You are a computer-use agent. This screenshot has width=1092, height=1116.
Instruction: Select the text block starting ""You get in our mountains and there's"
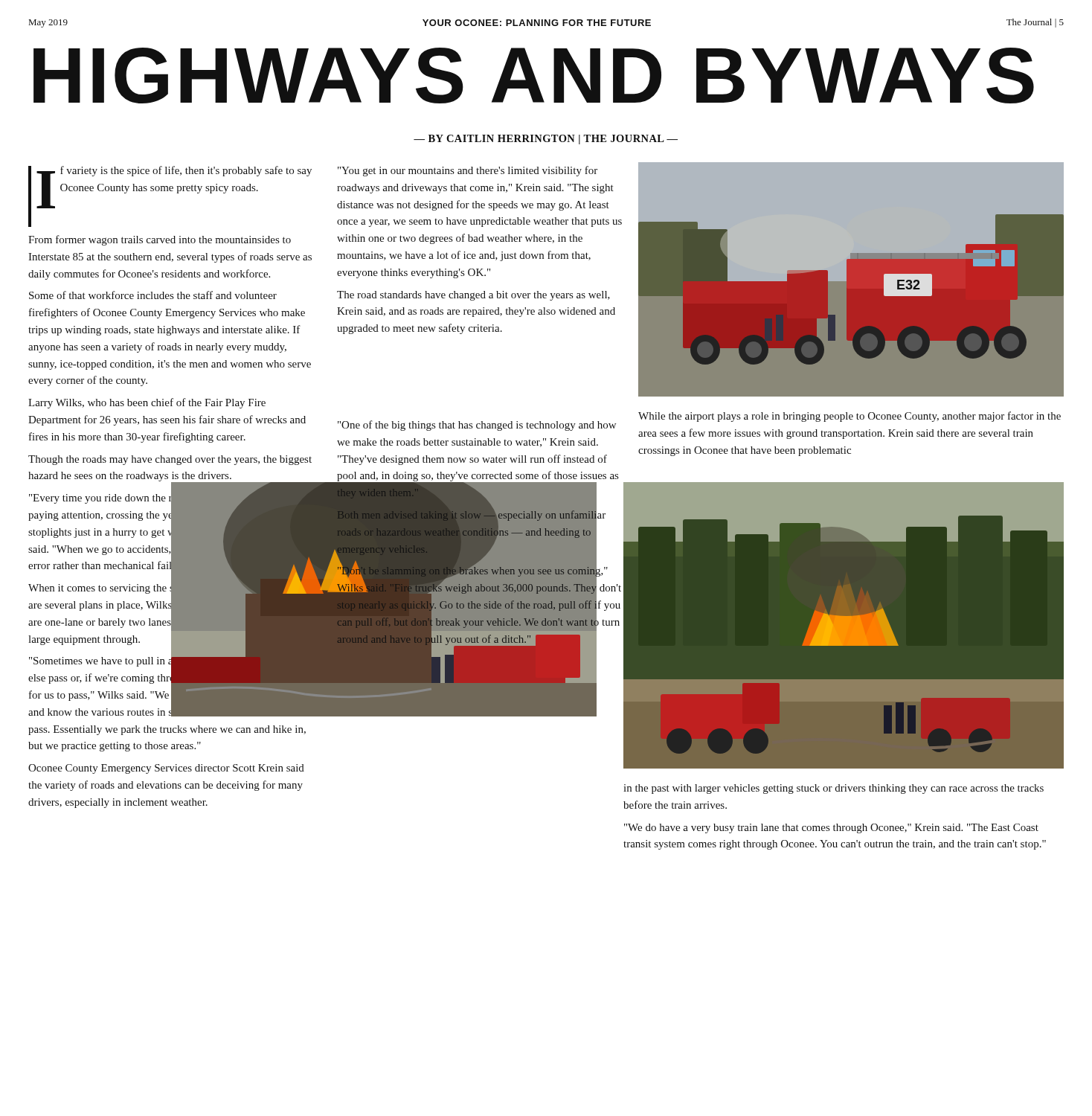pyautogui.click(x=480, y=250)
